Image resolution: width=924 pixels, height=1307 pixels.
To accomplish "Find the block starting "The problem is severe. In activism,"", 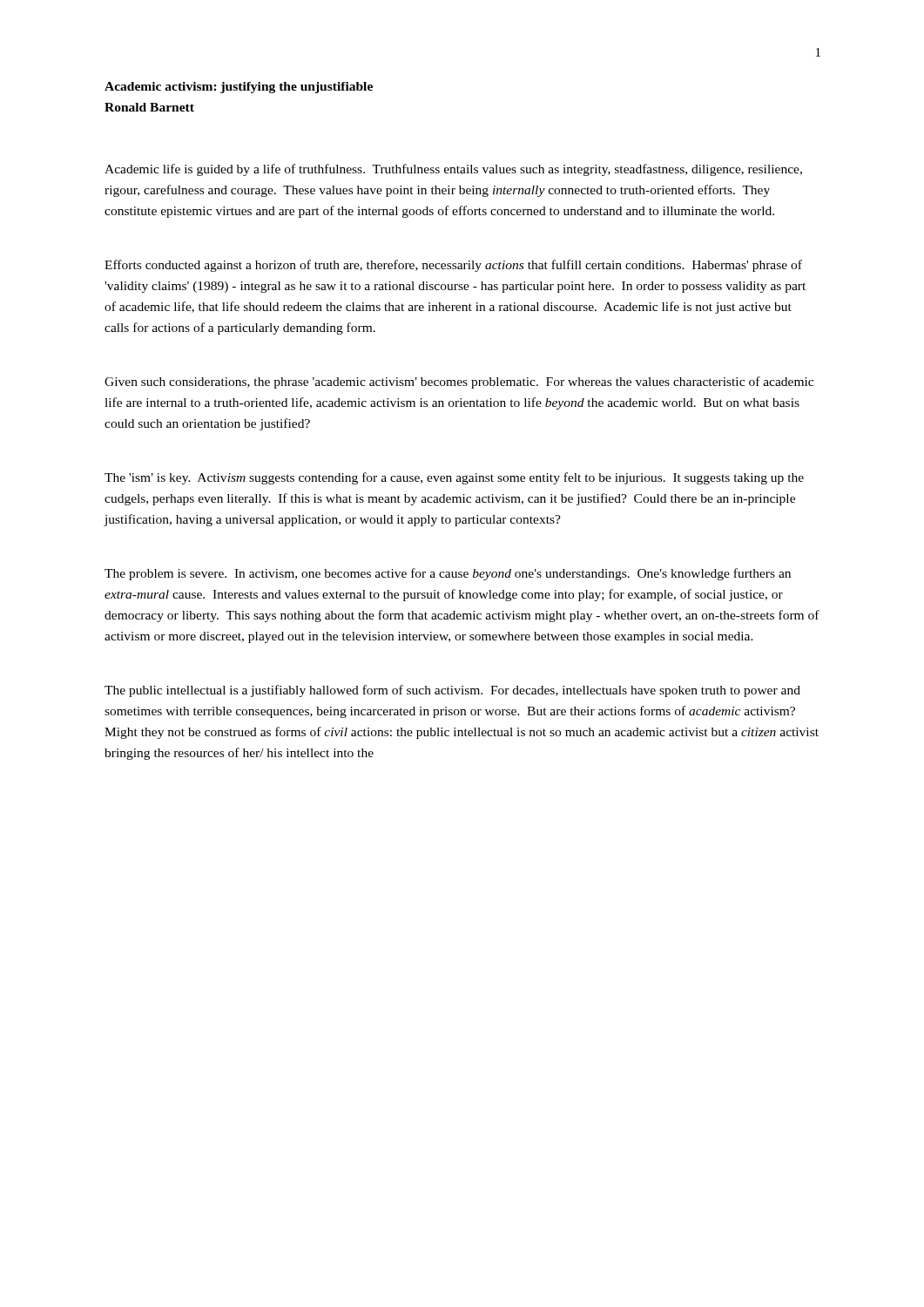I will point(462,604).
